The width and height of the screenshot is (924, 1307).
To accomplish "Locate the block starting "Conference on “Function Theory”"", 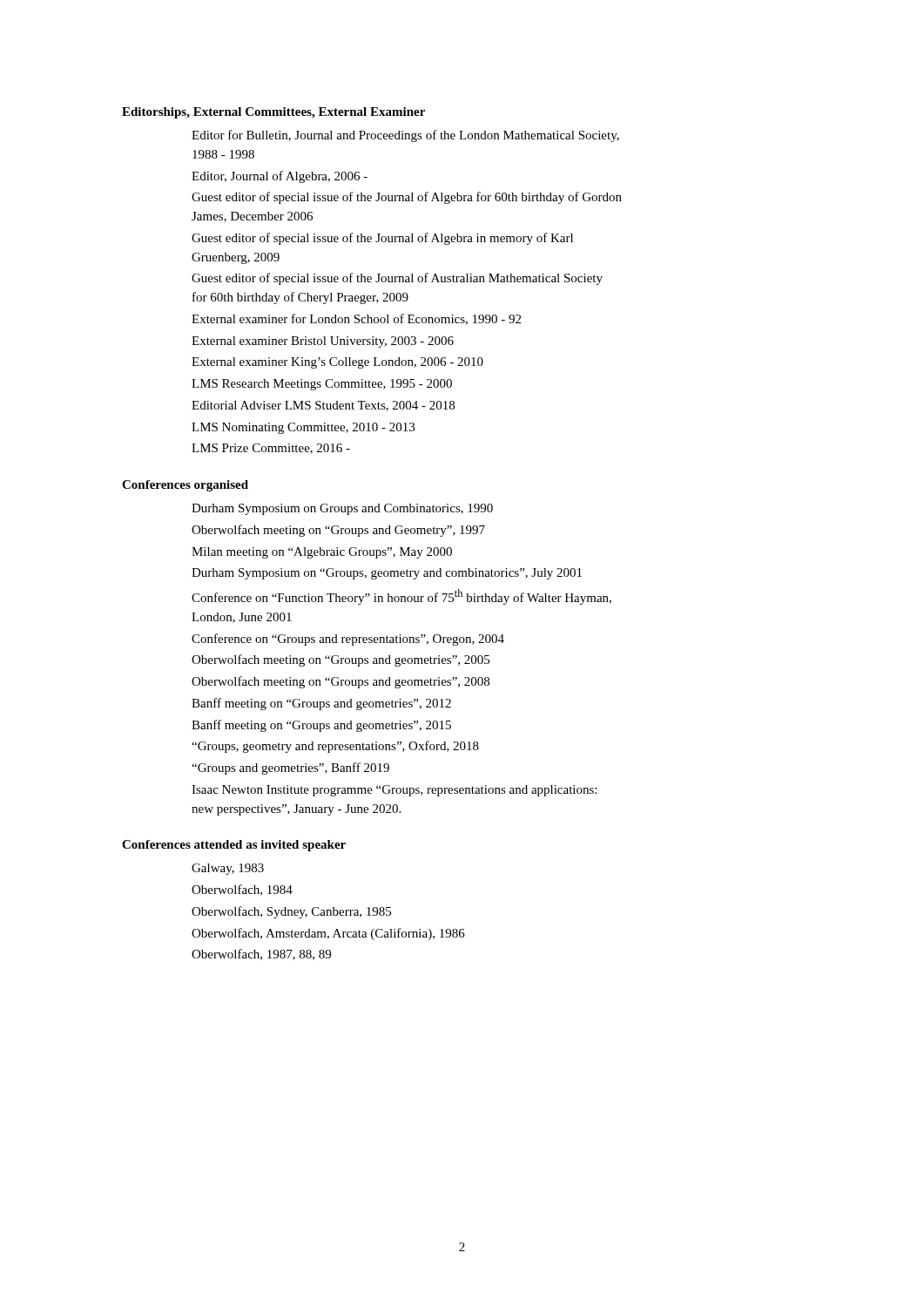I will pyautogui.click(x=402, y=605).
